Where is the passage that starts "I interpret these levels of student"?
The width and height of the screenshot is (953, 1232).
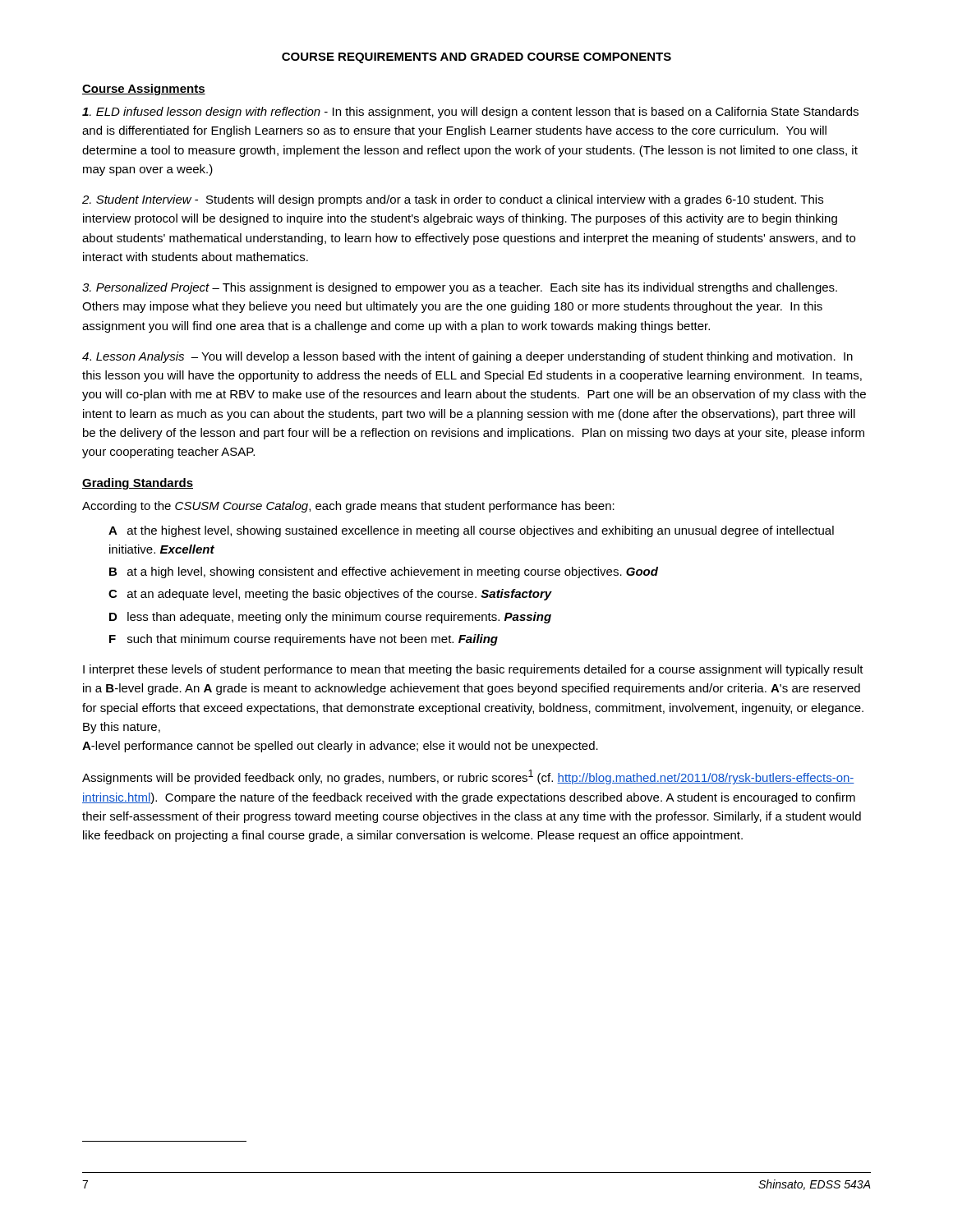[x=473, y=707]
